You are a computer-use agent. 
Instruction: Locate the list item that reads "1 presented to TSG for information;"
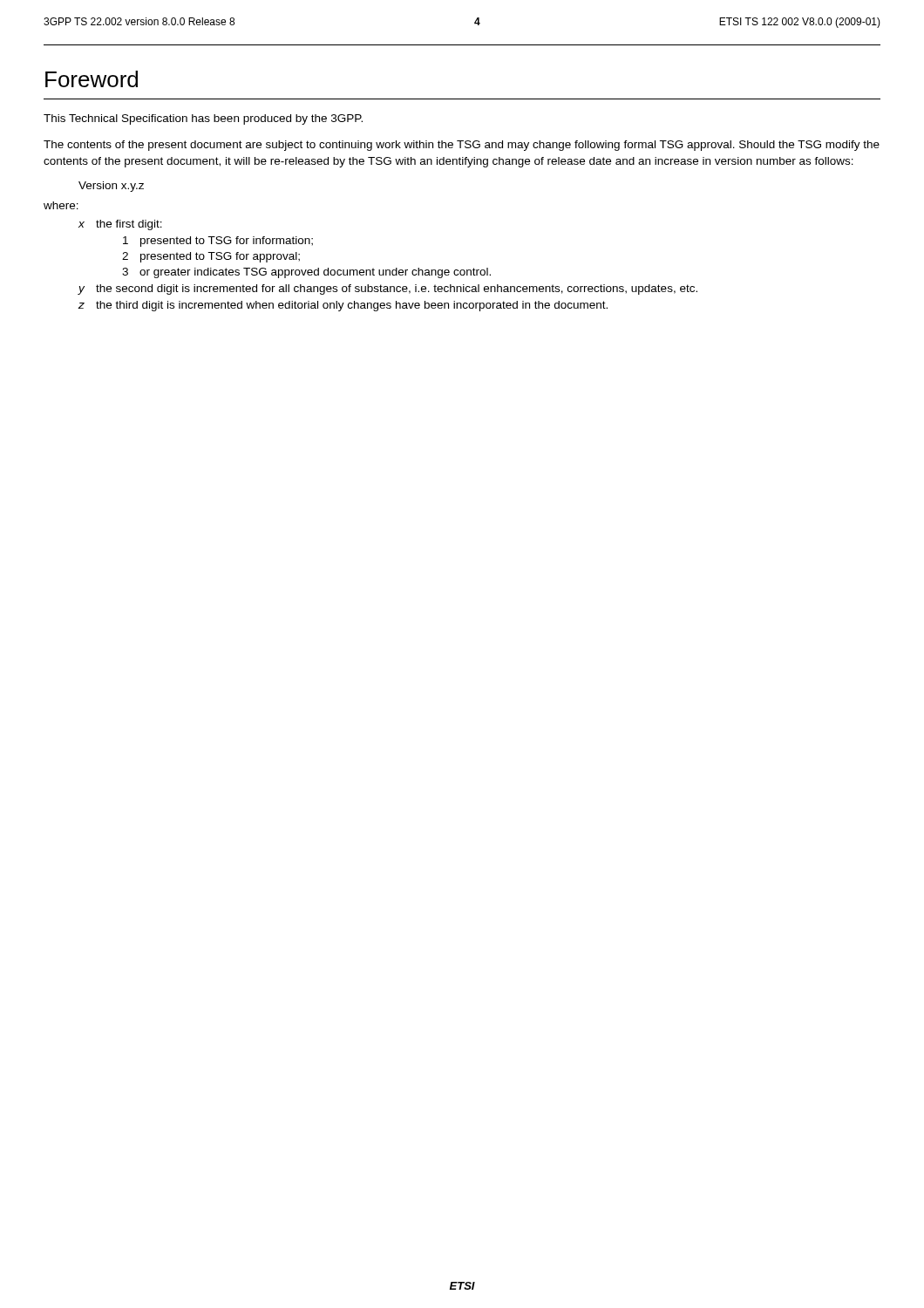(218, 242)
